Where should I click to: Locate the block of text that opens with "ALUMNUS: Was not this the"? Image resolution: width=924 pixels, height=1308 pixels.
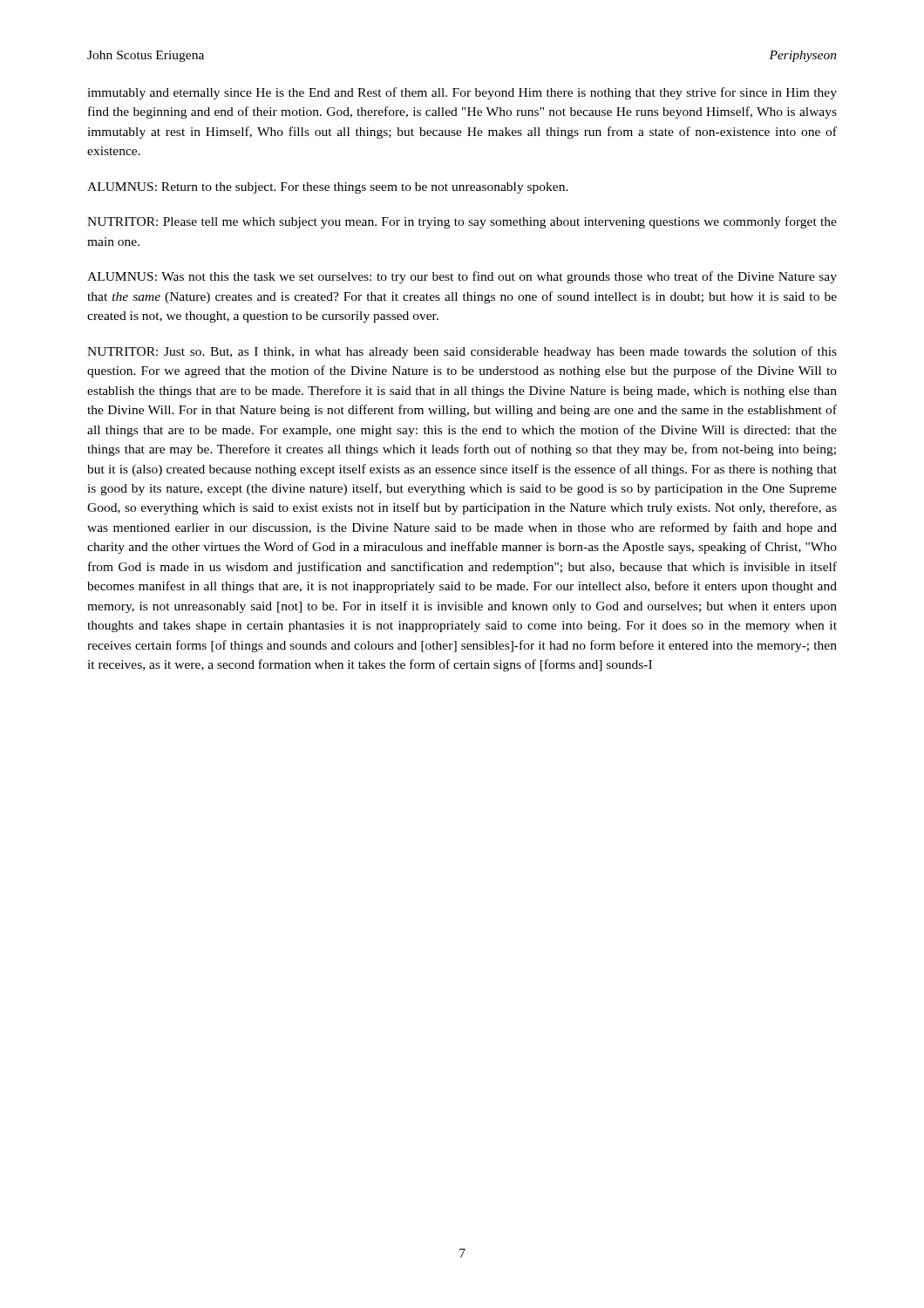coord(462,296)
